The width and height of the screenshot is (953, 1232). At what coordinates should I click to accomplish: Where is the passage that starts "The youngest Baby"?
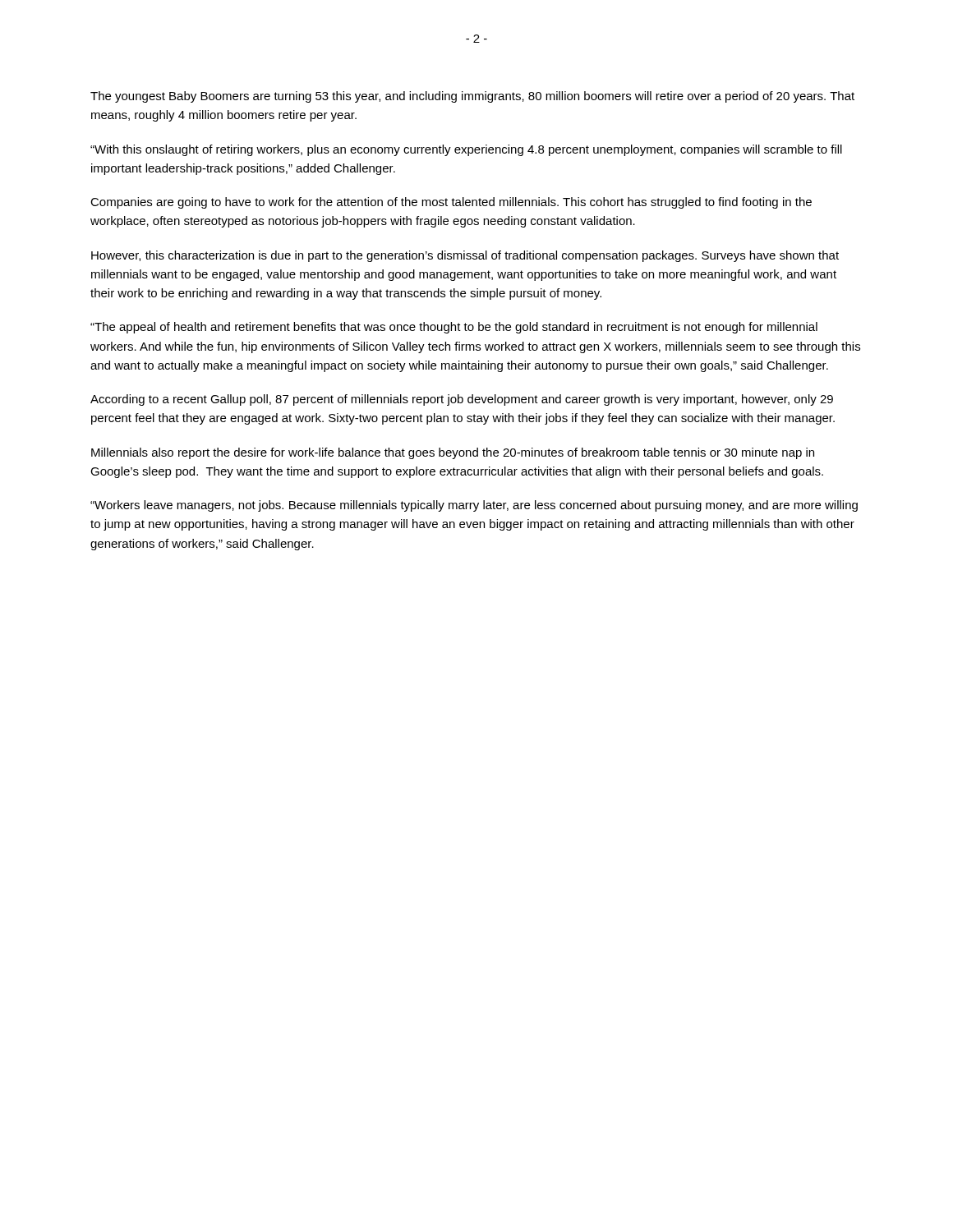tap(472, 105)
